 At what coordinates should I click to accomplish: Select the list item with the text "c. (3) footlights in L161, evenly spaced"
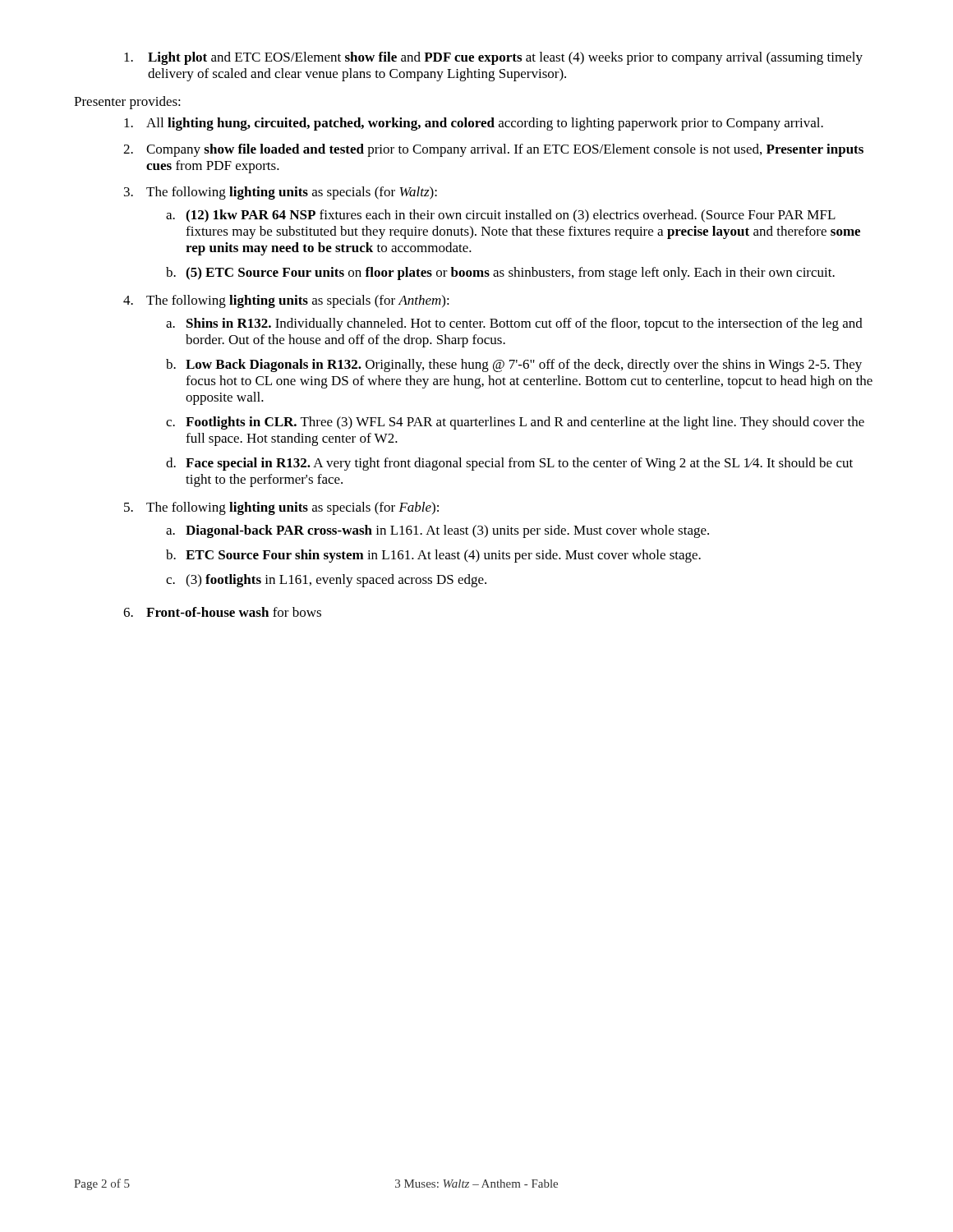327,580
